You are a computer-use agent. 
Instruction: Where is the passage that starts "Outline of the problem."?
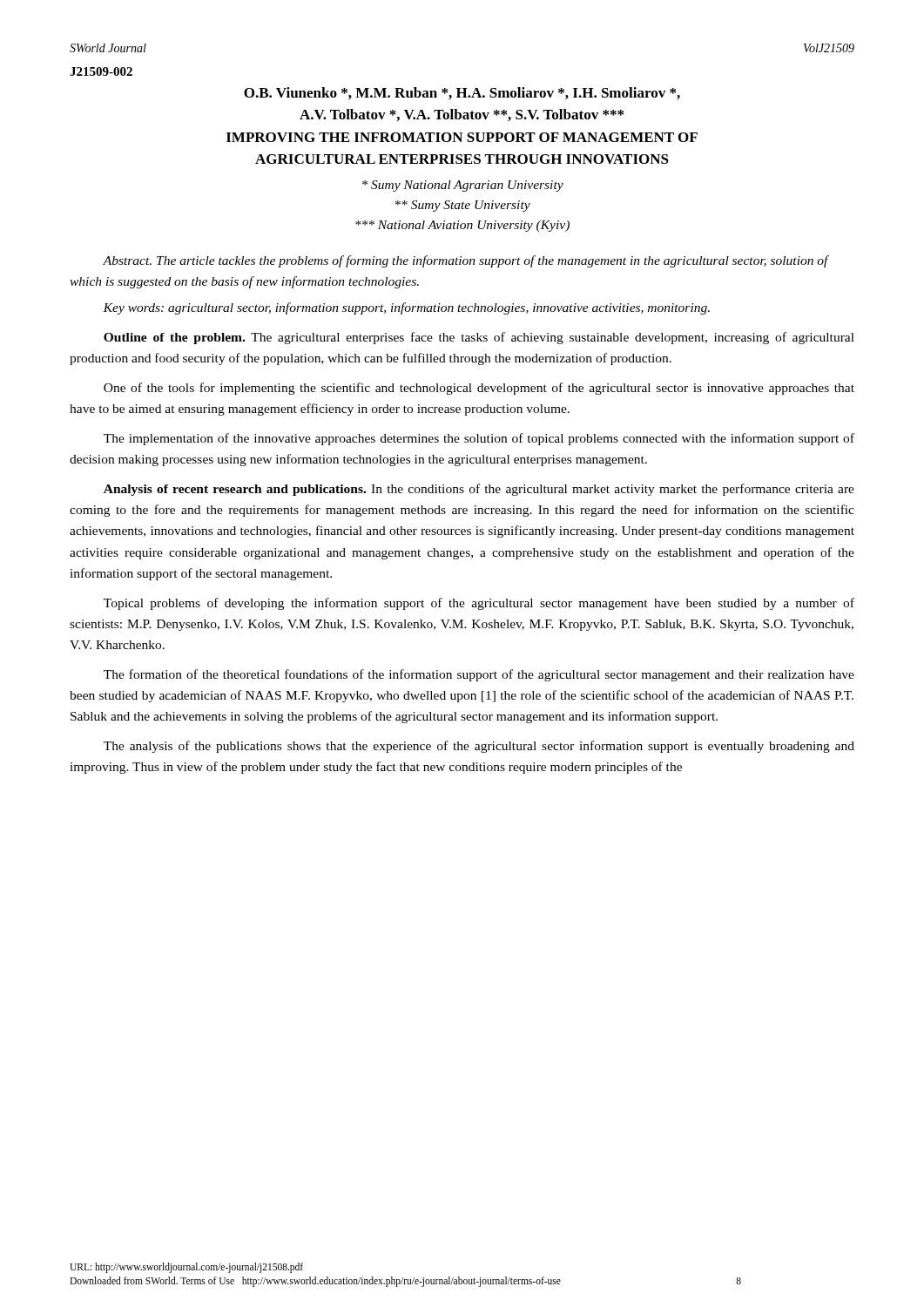[x=462, y=348]
